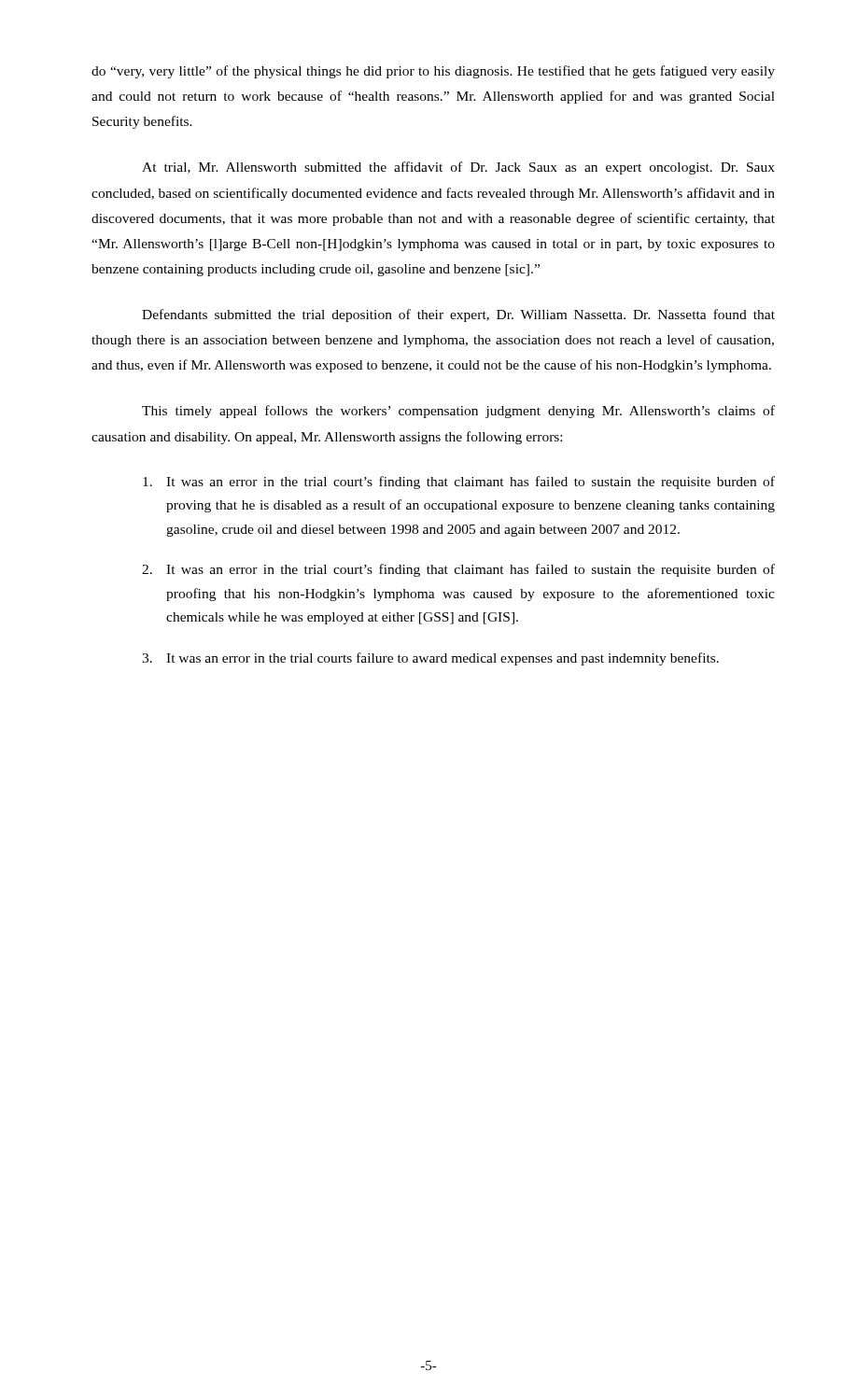This screenshot has height=1400, width=857.
Task: Click on the text block starting "3. It was an error in"
Action: (458, 658)
